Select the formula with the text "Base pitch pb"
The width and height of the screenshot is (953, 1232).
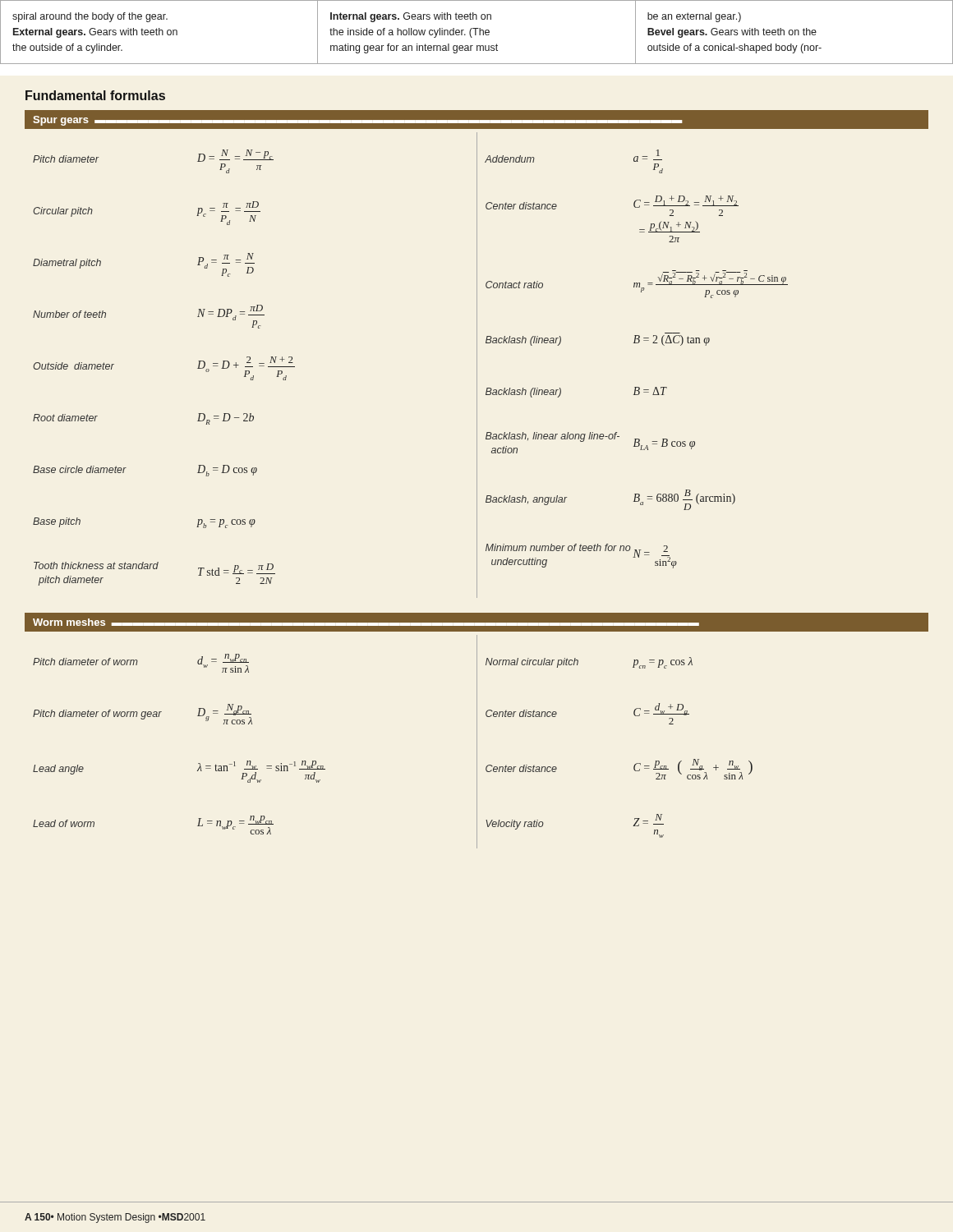(x=250, y=522)
